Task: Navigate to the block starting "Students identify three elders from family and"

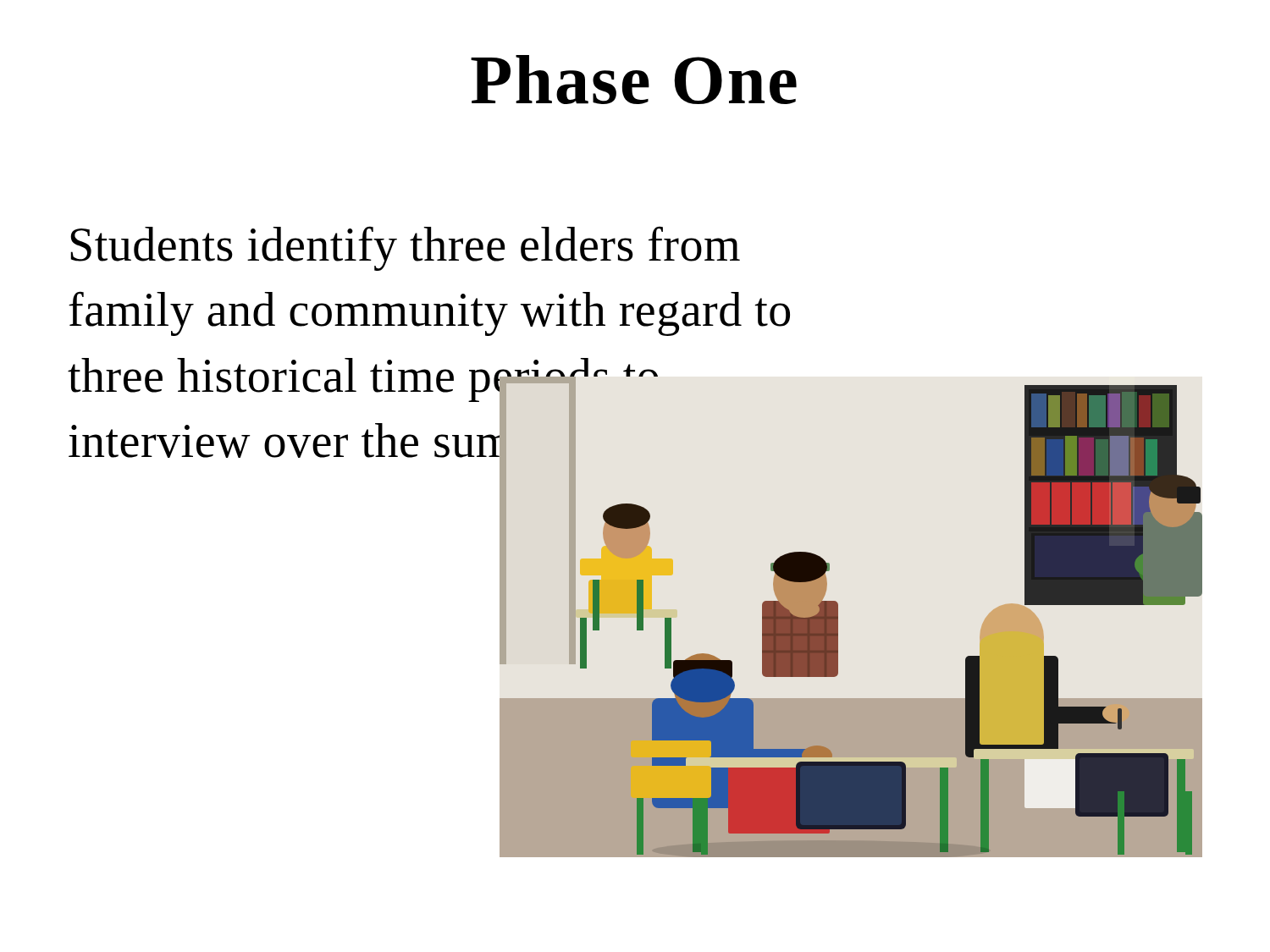Action: coord(436,343)
